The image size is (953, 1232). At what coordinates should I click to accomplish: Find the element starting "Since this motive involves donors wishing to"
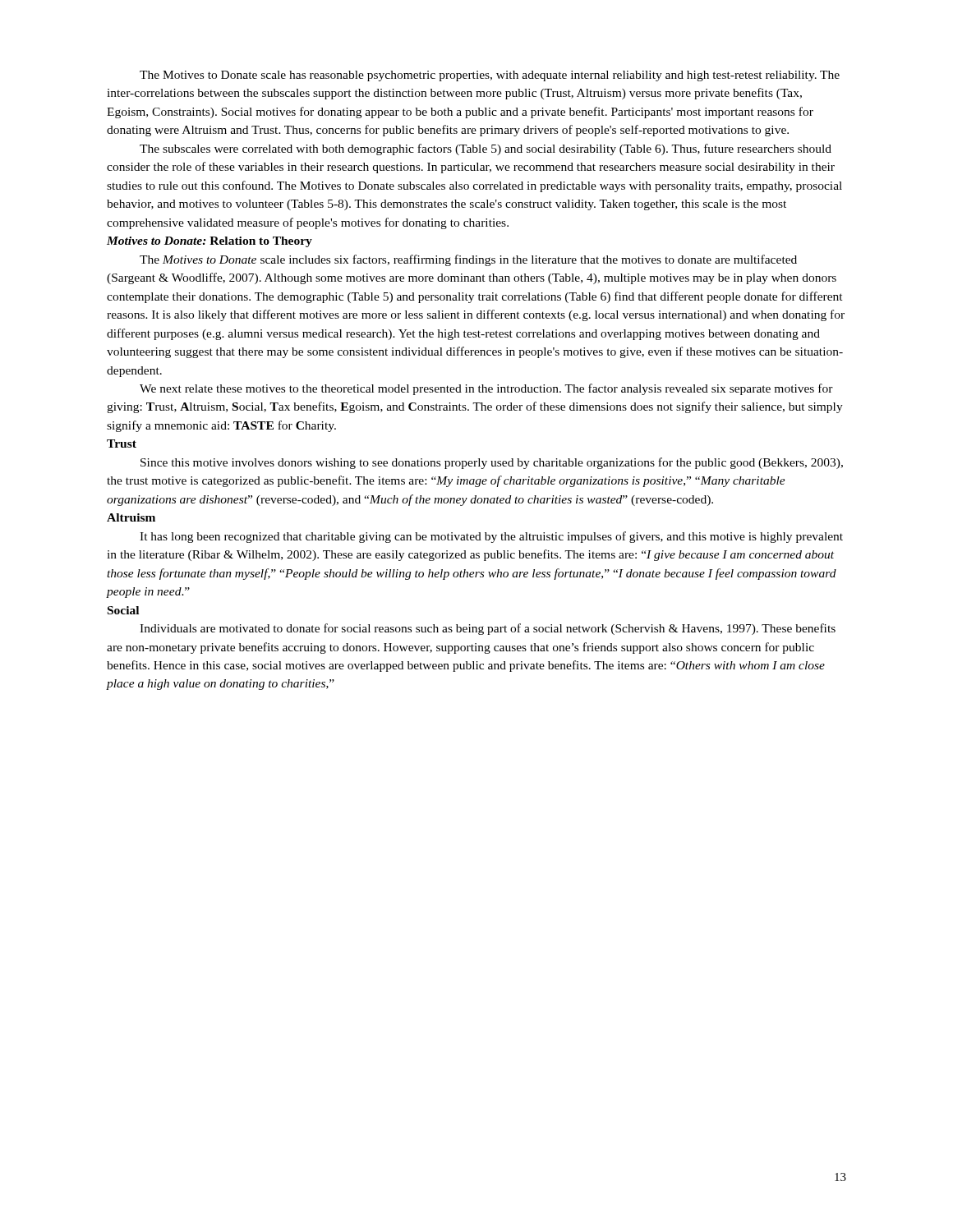[x=476, y=481]
